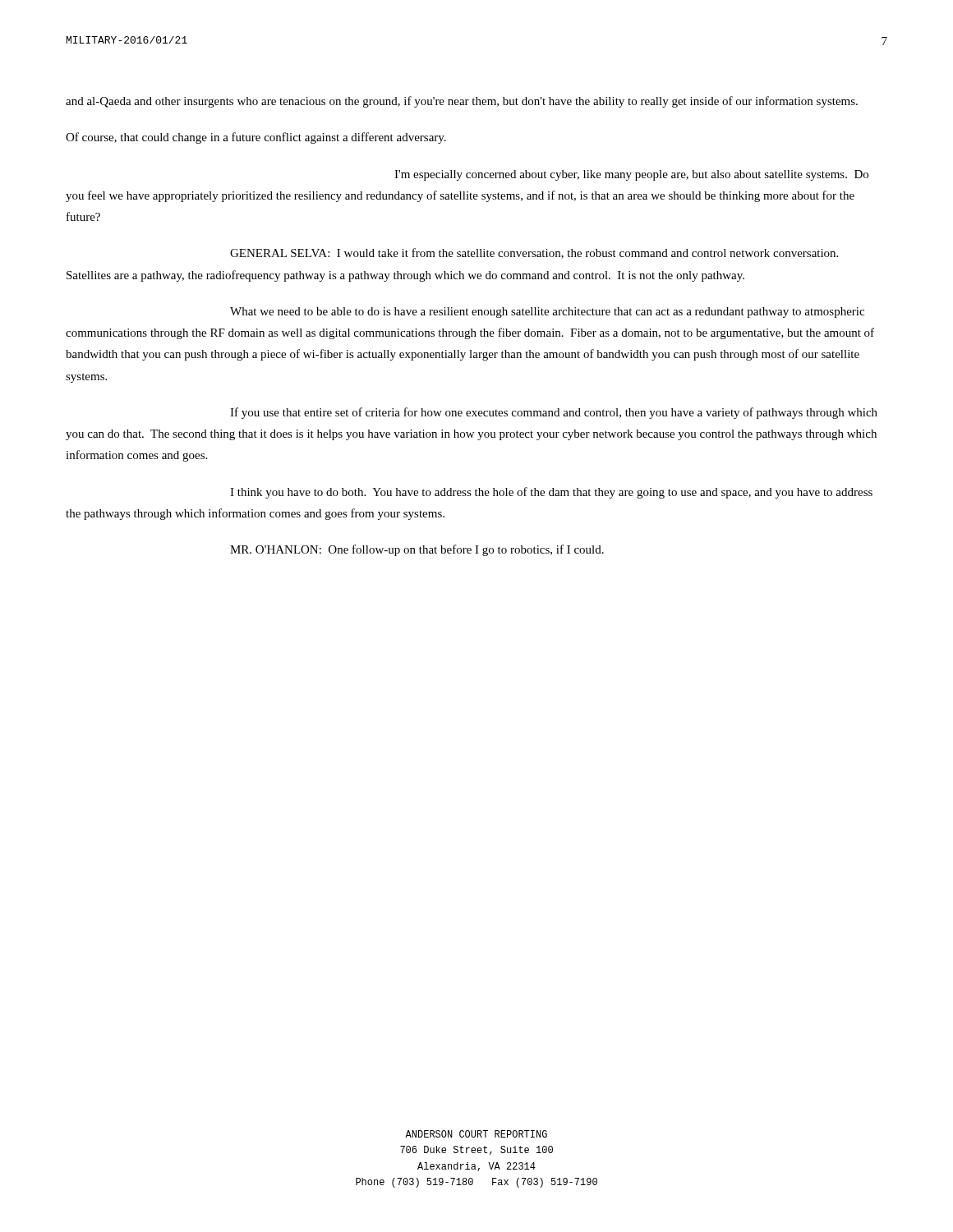Point to the region starting "GENERAL SELVA: I would"
The width and height of the screenshot is (953, 1232).
click(454, 264)
